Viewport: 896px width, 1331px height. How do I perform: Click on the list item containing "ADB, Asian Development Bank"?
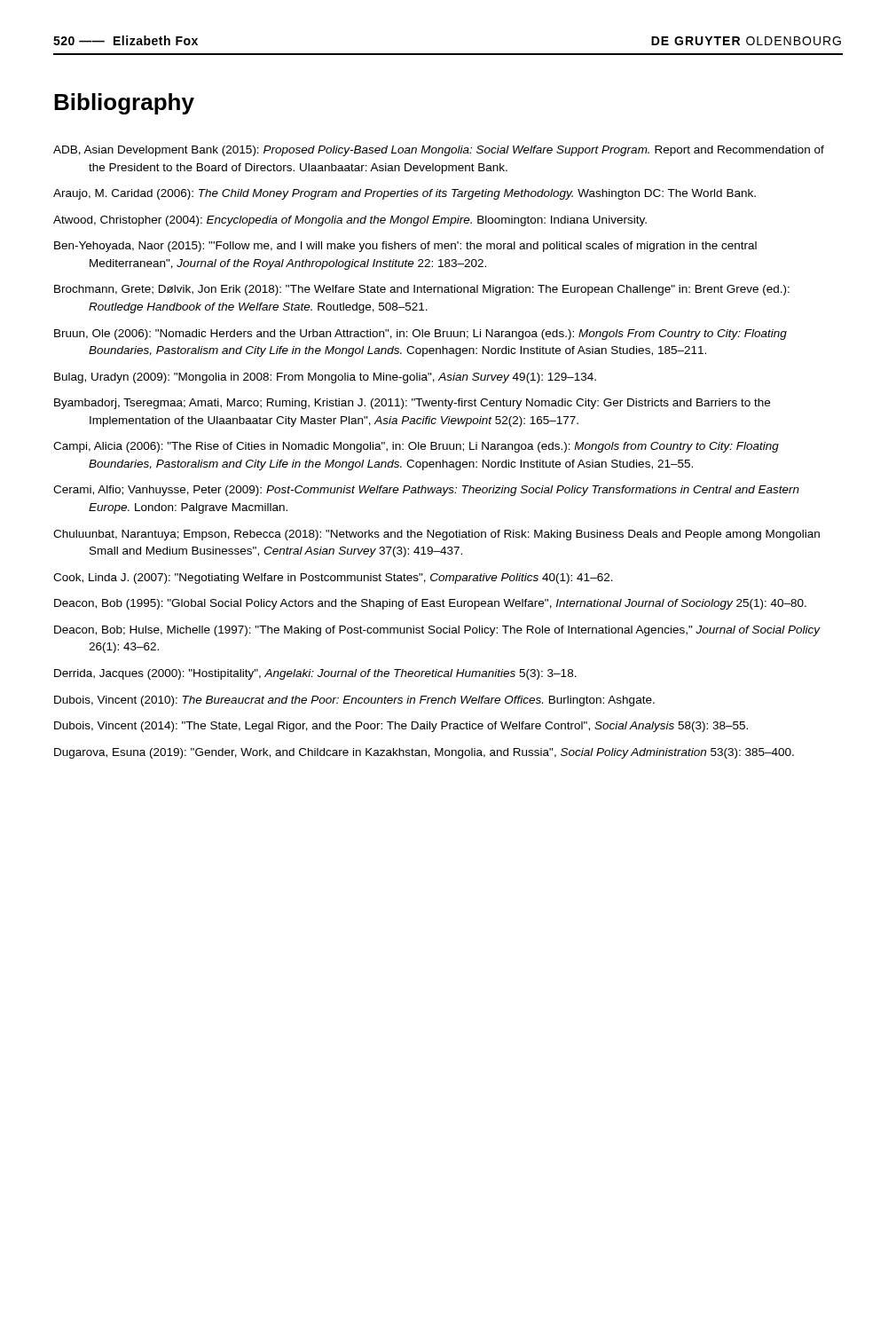click(439, 158)
